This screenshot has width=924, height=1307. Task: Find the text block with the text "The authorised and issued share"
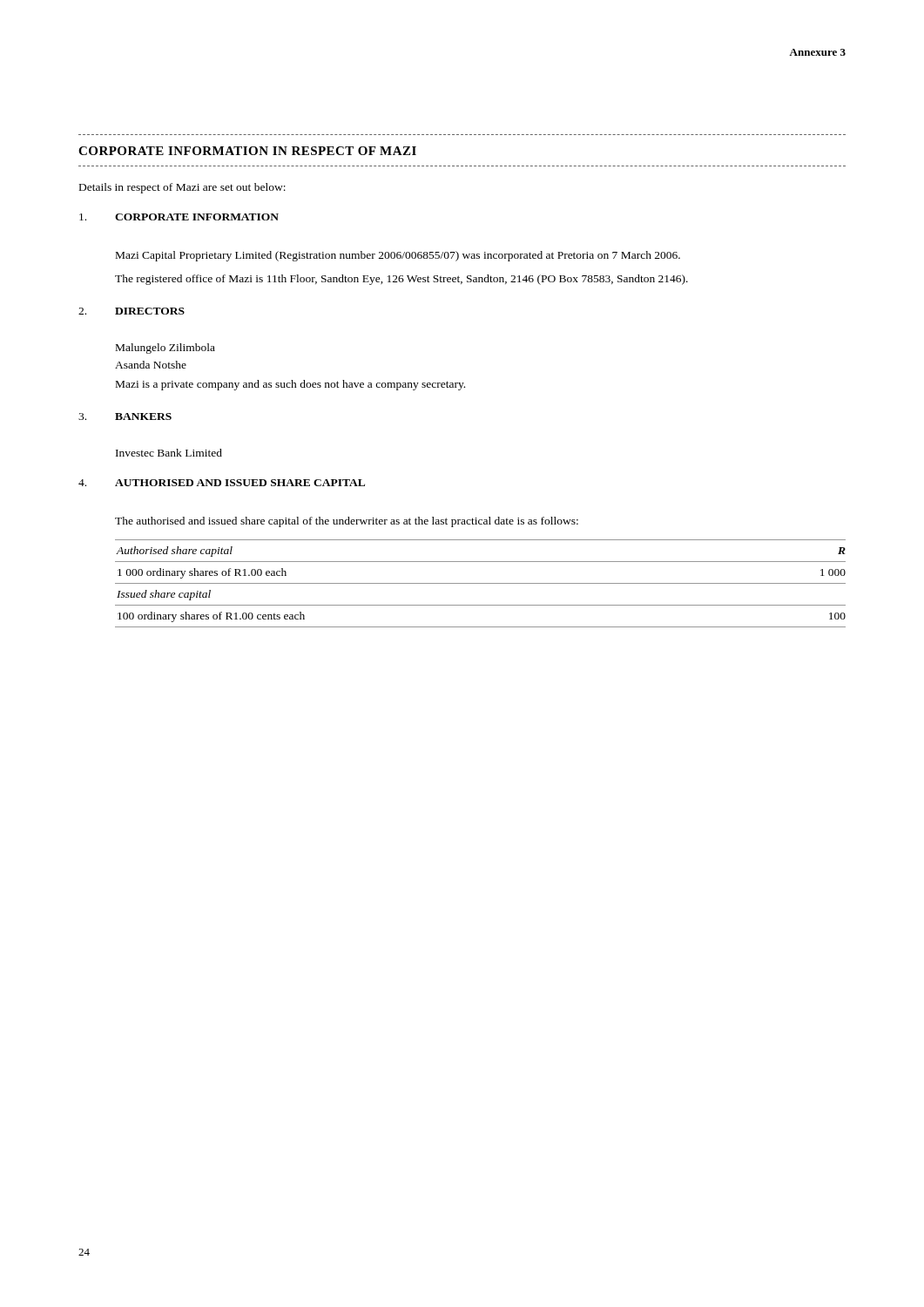(347, 520)
